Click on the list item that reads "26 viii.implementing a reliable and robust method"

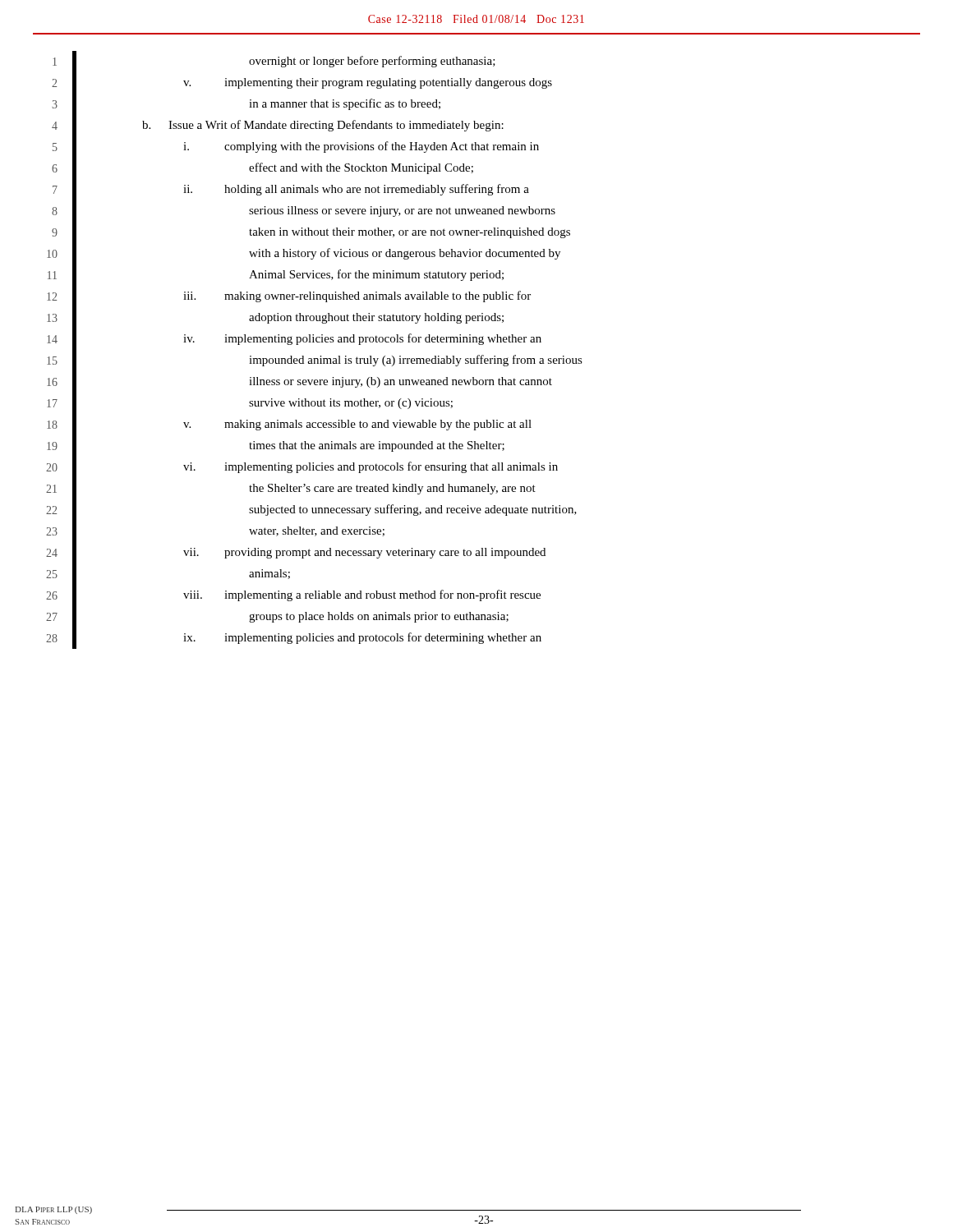[476, 595]
